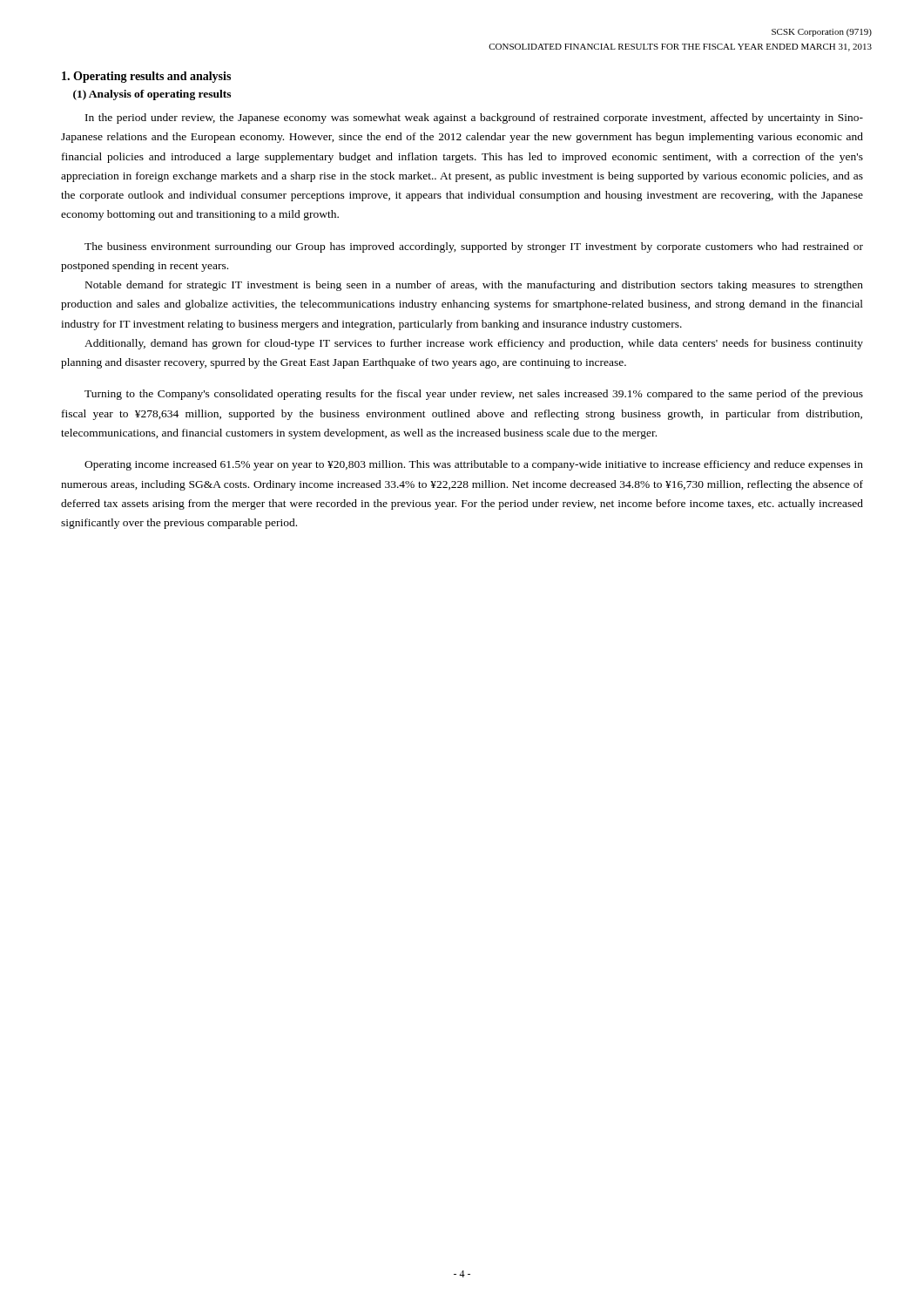Click on the text block containing "In the period under review, the Japanese economy"
The height and width of the screenshot is (1307, 924).
462,166
